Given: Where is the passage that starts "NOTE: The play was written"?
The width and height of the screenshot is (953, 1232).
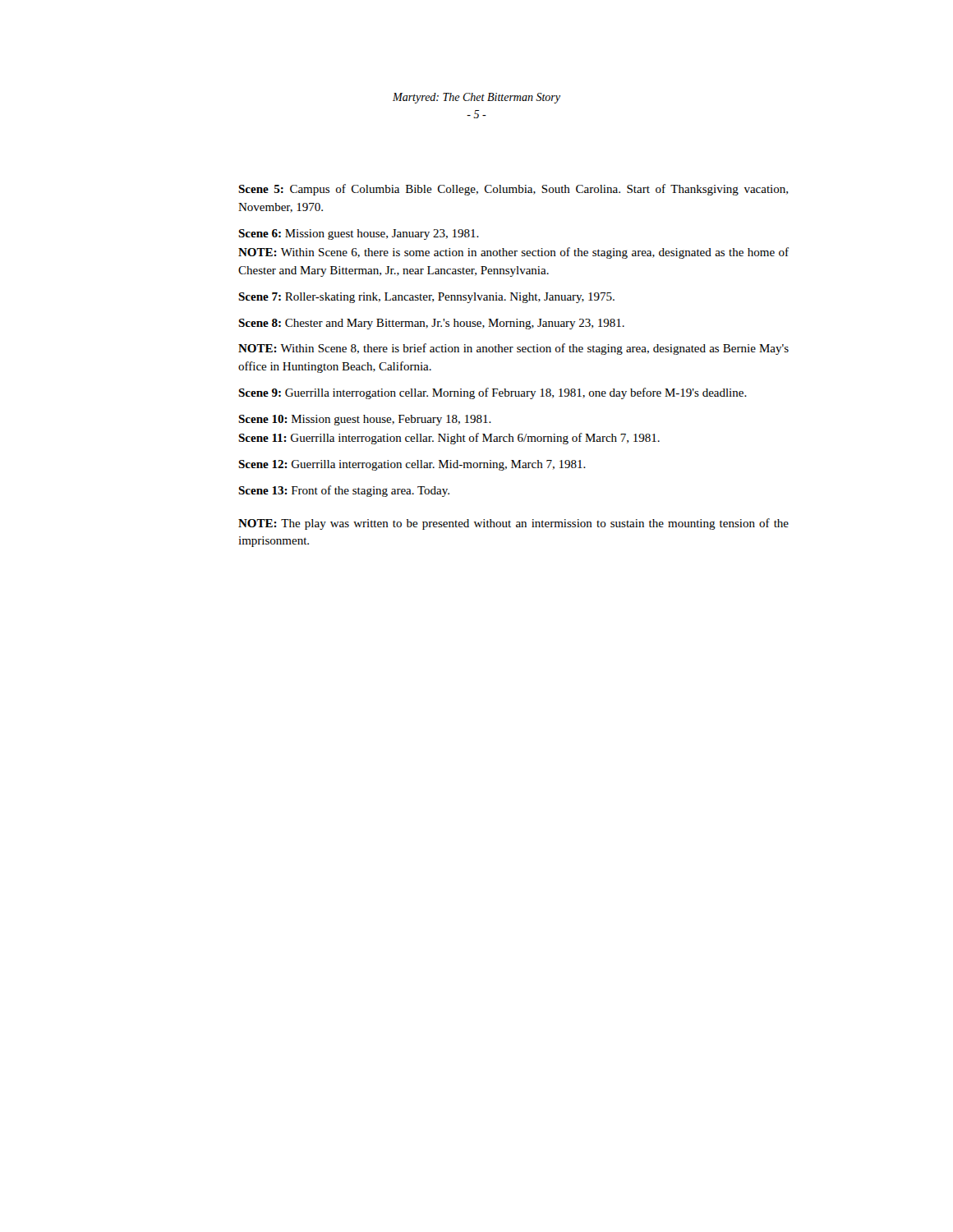Looking at the screenshot, I should [513, 532].
